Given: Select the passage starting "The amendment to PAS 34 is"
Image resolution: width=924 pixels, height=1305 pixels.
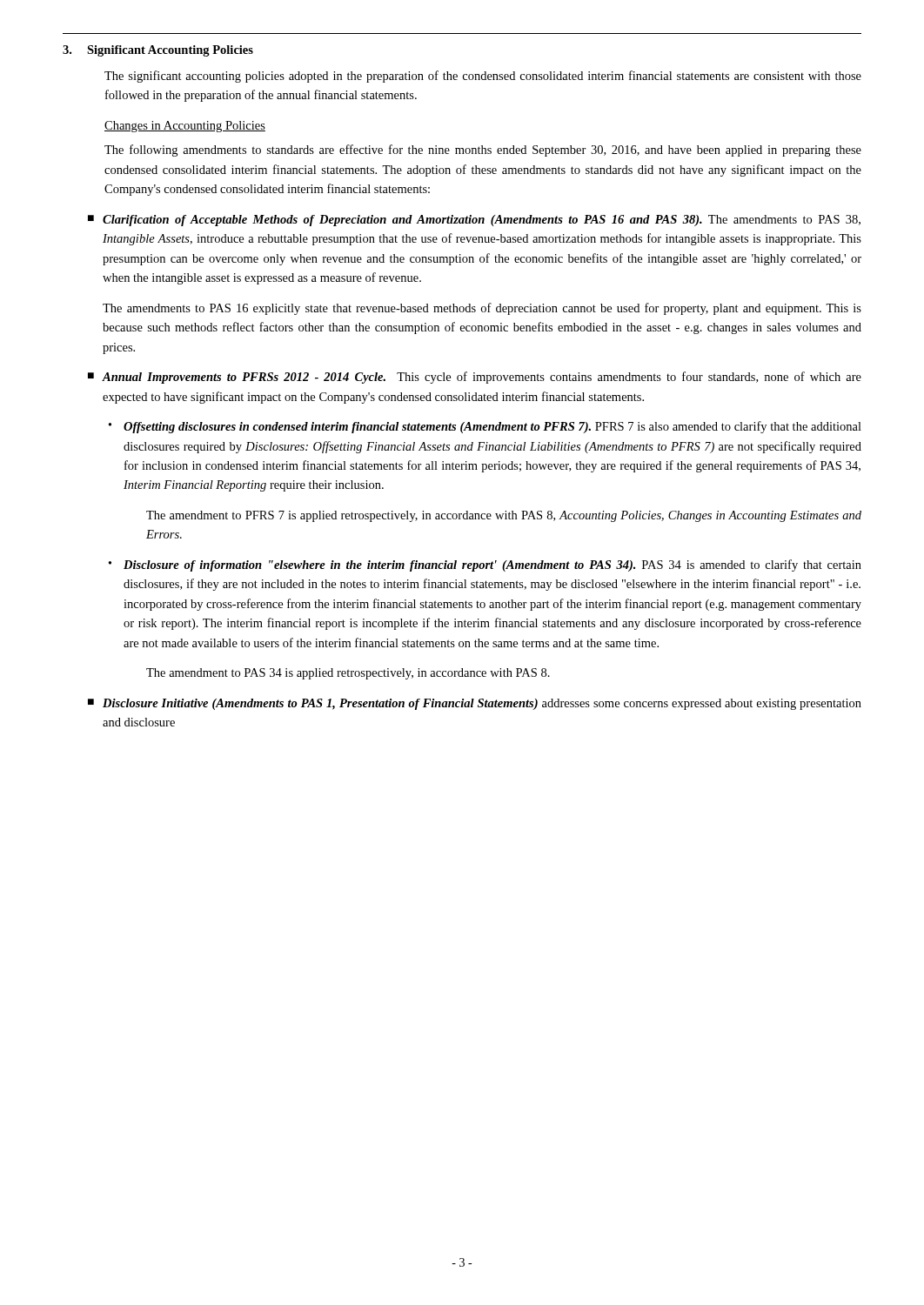Looking at the screenshot, I should (348, 673).
